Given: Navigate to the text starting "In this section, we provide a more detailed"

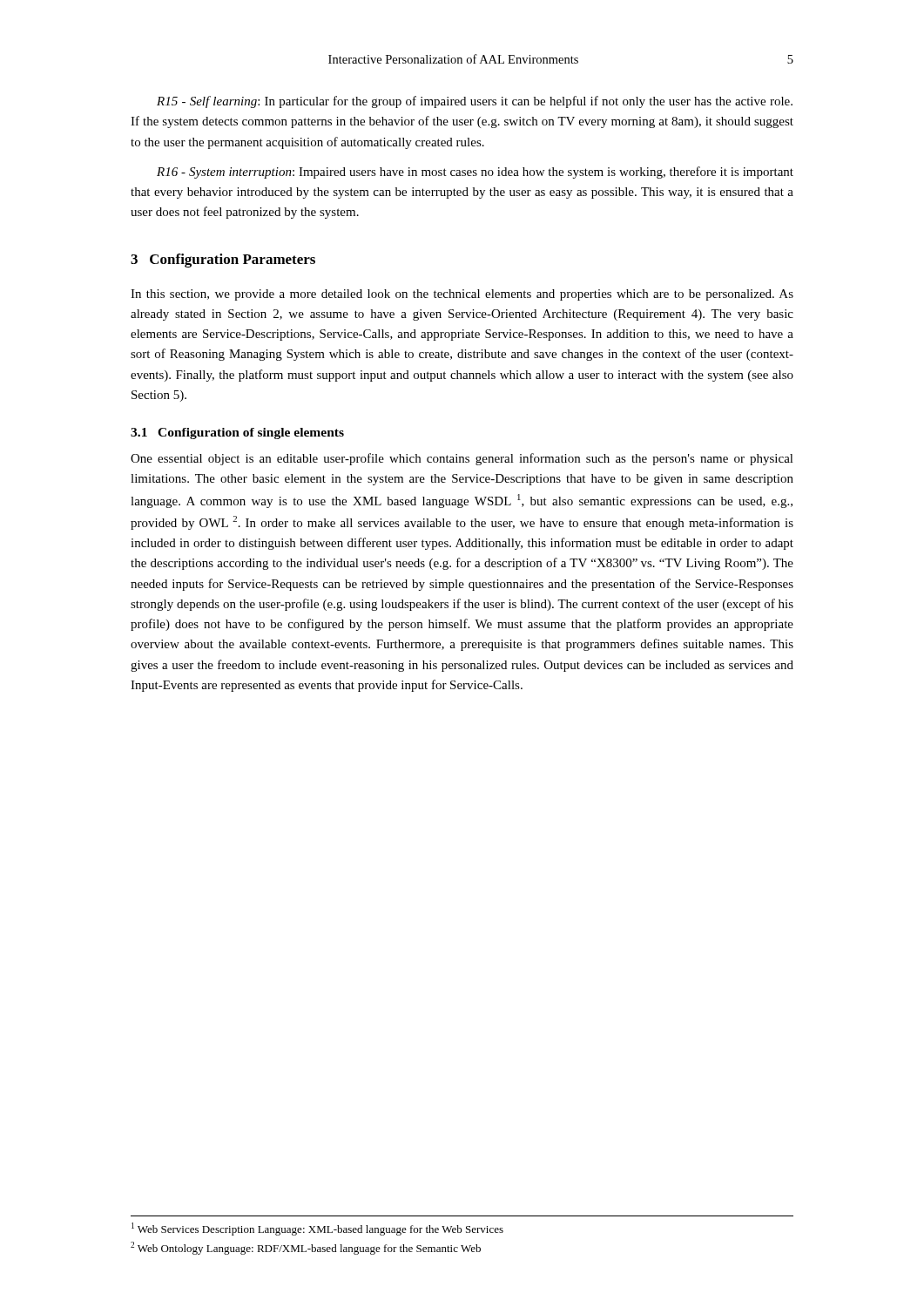Looking at the screenshot, I should (x=462, y=344).
